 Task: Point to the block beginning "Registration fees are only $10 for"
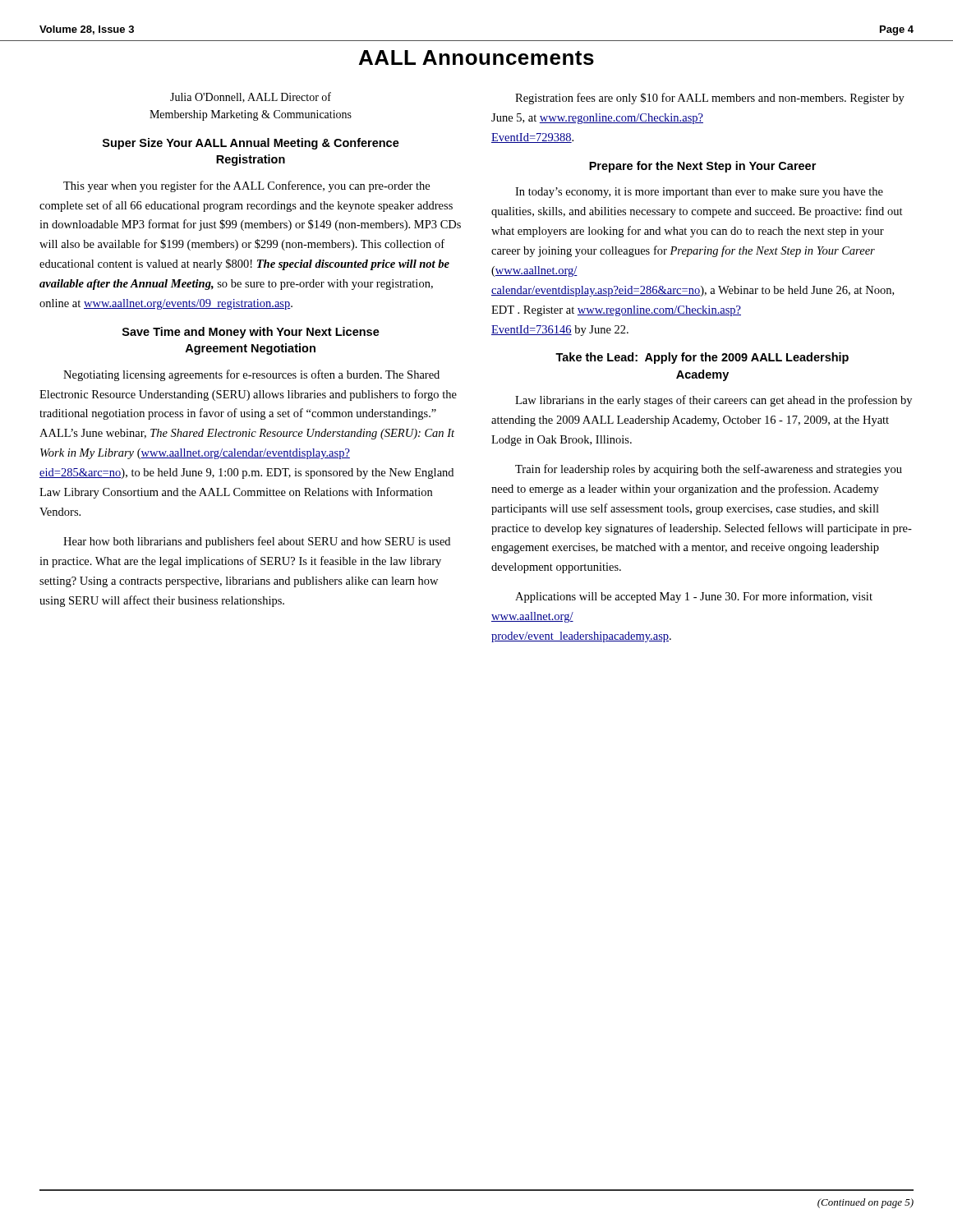(x=698, y=117)
